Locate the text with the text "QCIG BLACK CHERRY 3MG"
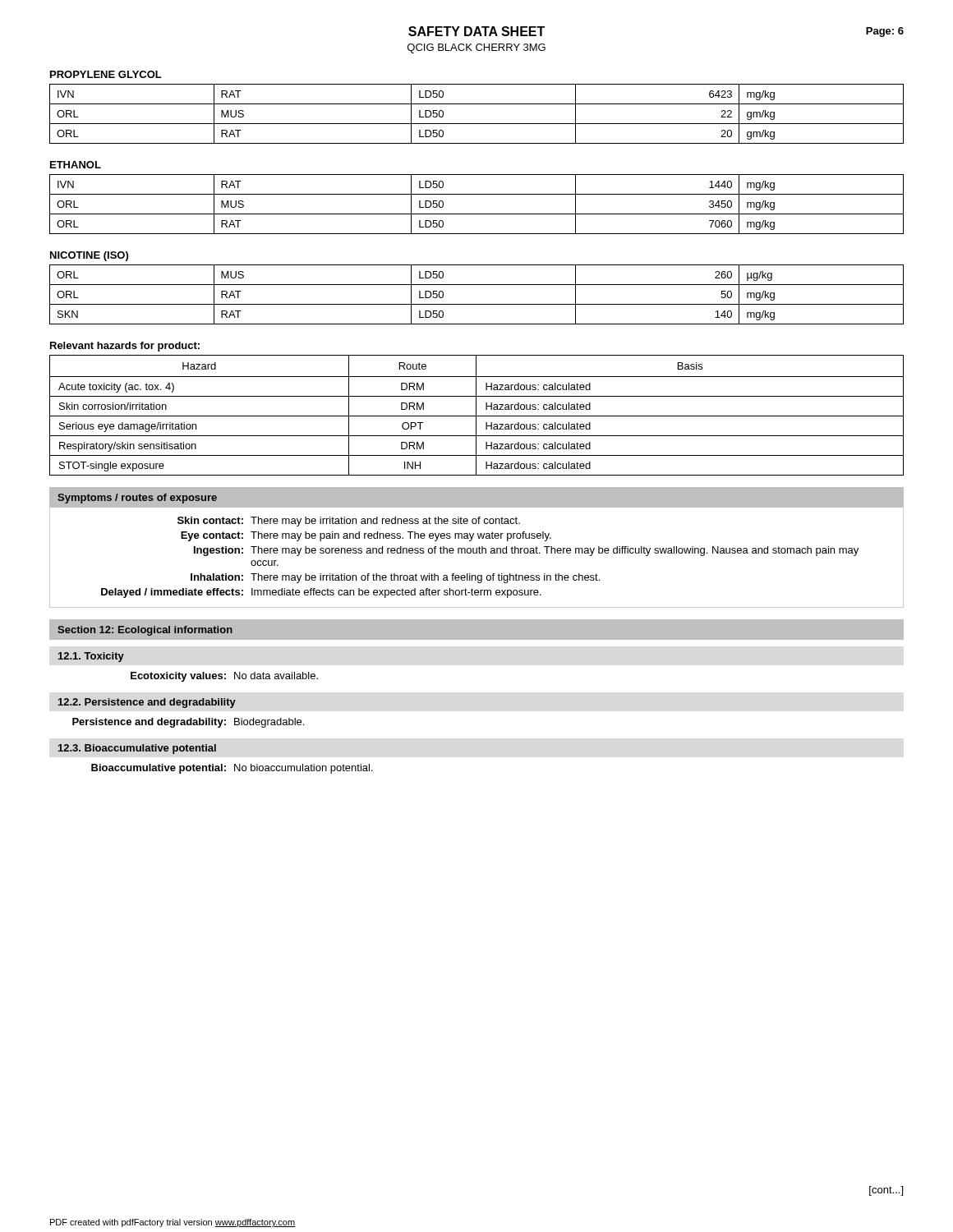Screen dimensions: 1232x953 click(476, 47)
